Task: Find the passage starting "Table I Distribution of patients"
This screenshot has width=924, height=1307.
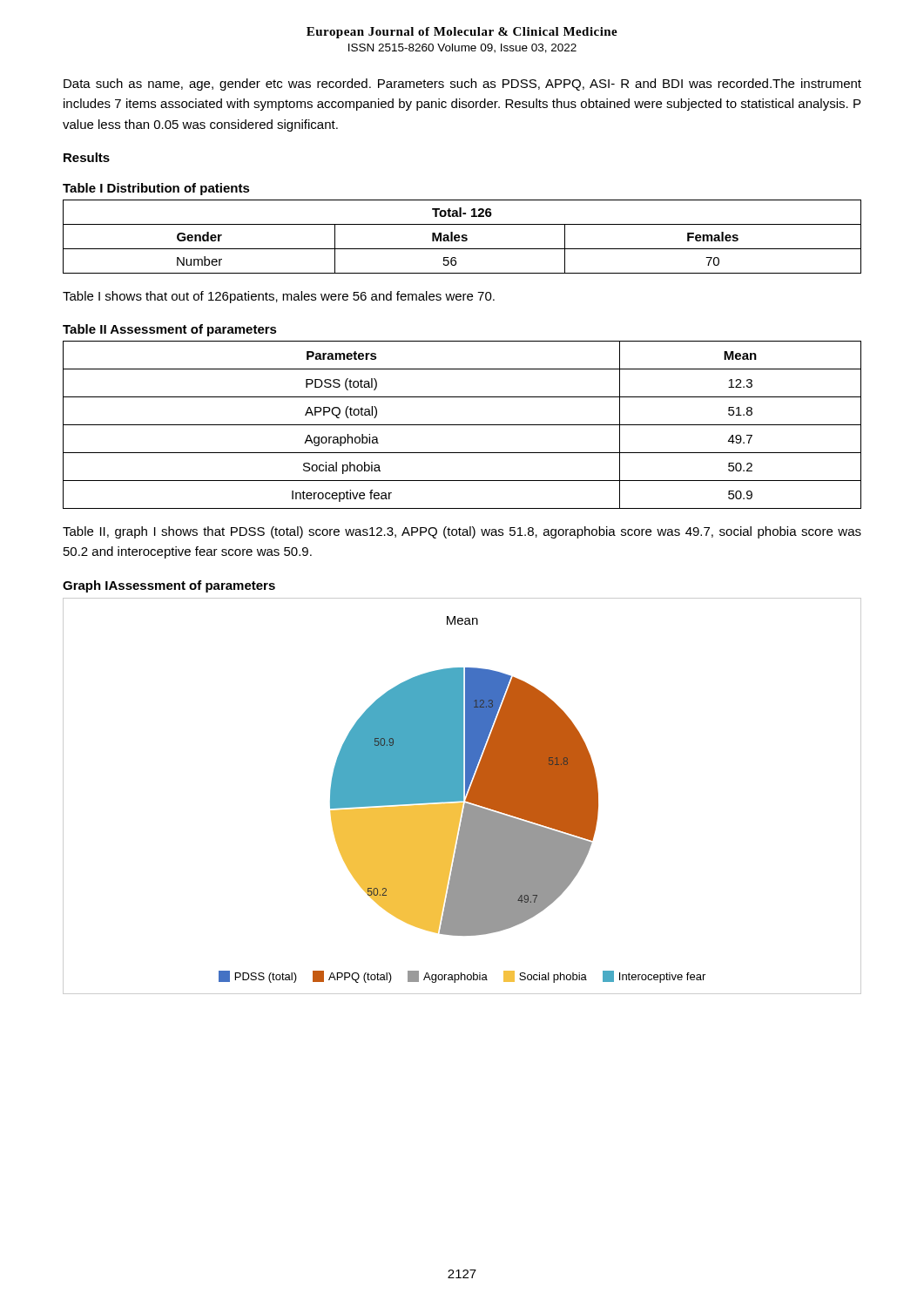Action: (156, 188)
